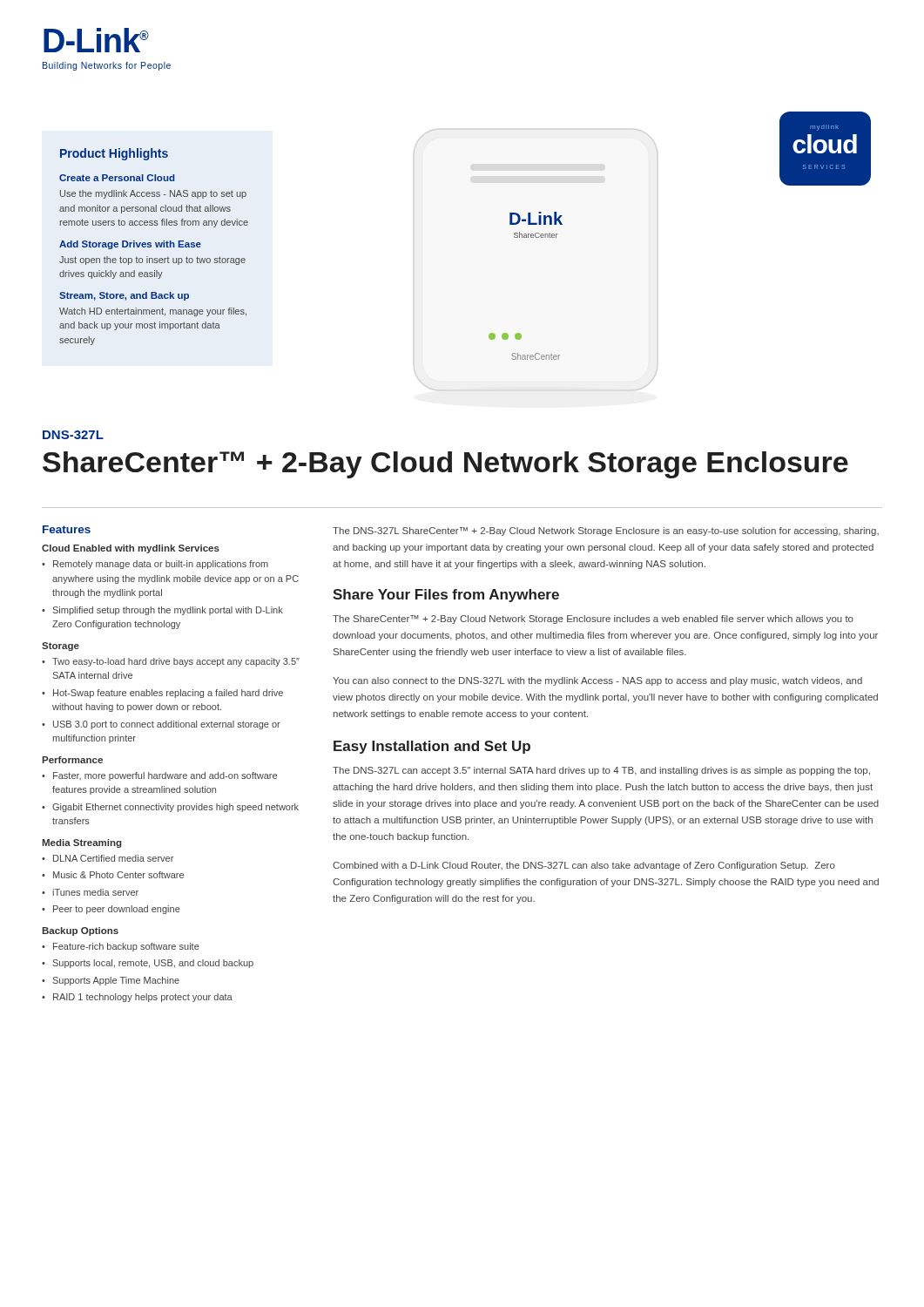This screenshot has width=924, height=1307.
Task: Find the photo
Action: tap(581, 257)
